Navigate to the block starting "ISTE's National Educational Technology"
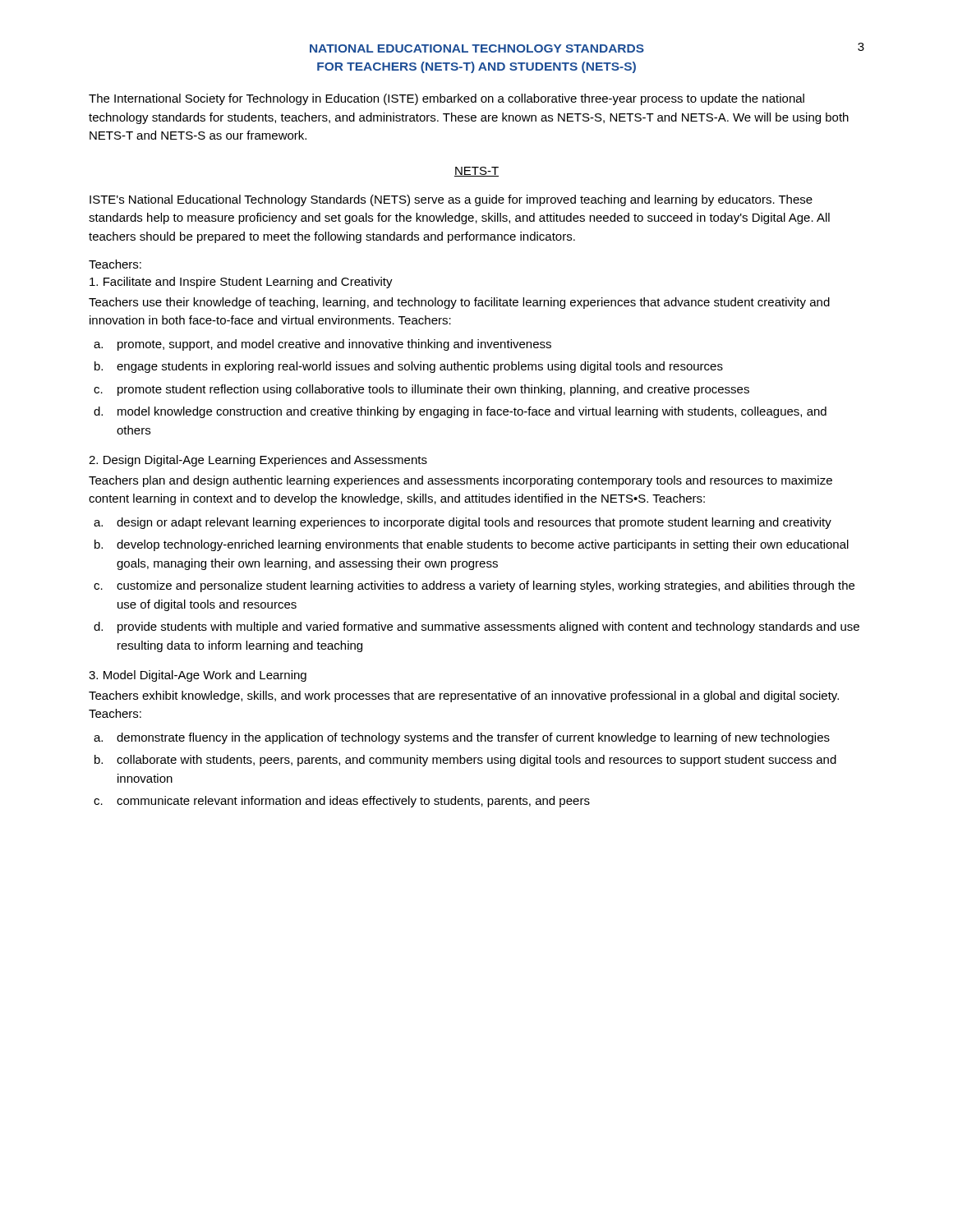 pyautogui.click(x=459, y=218)
